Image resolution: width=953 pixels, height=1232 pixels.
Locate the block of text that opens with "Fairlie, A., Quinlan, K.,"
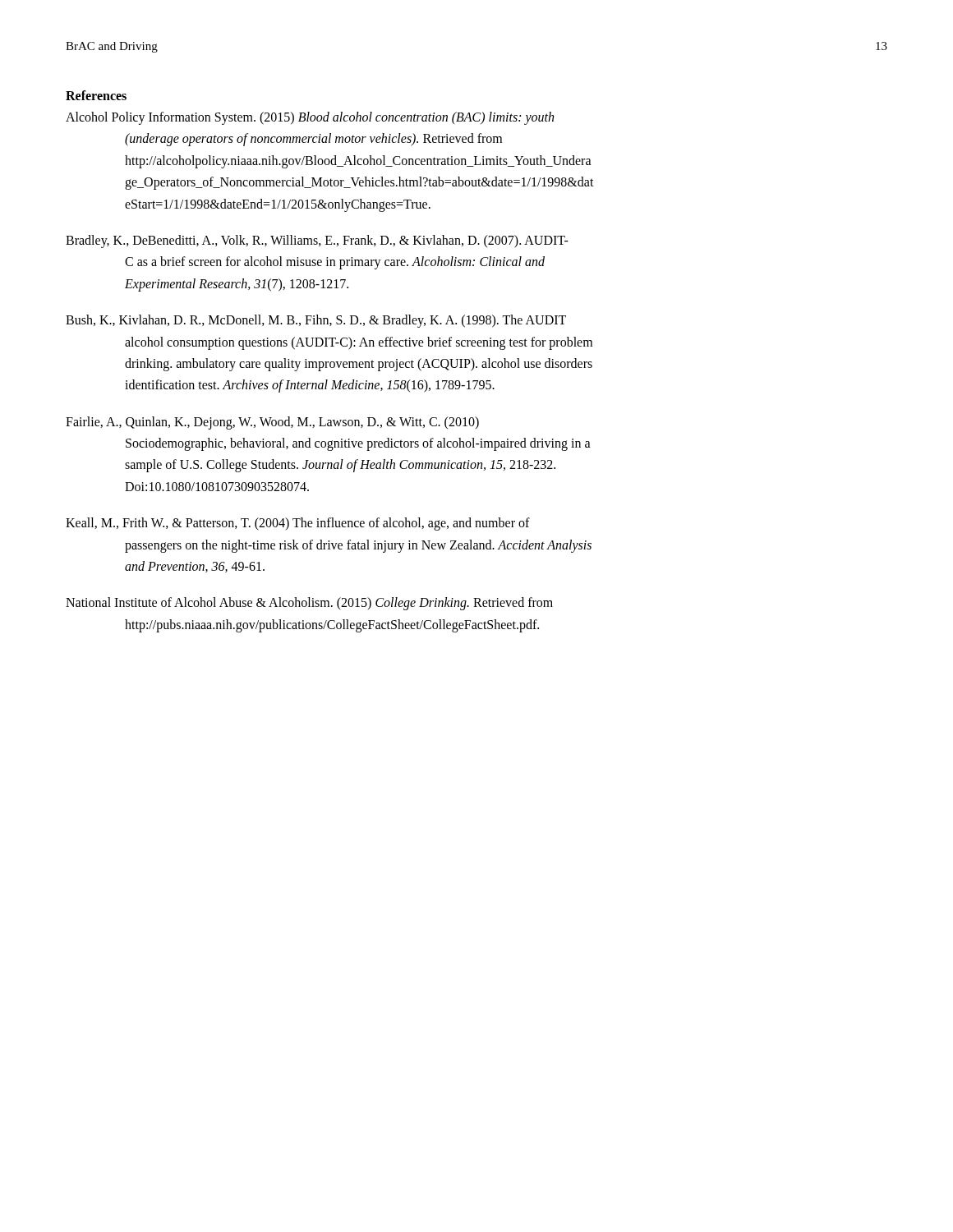point(476,455)
